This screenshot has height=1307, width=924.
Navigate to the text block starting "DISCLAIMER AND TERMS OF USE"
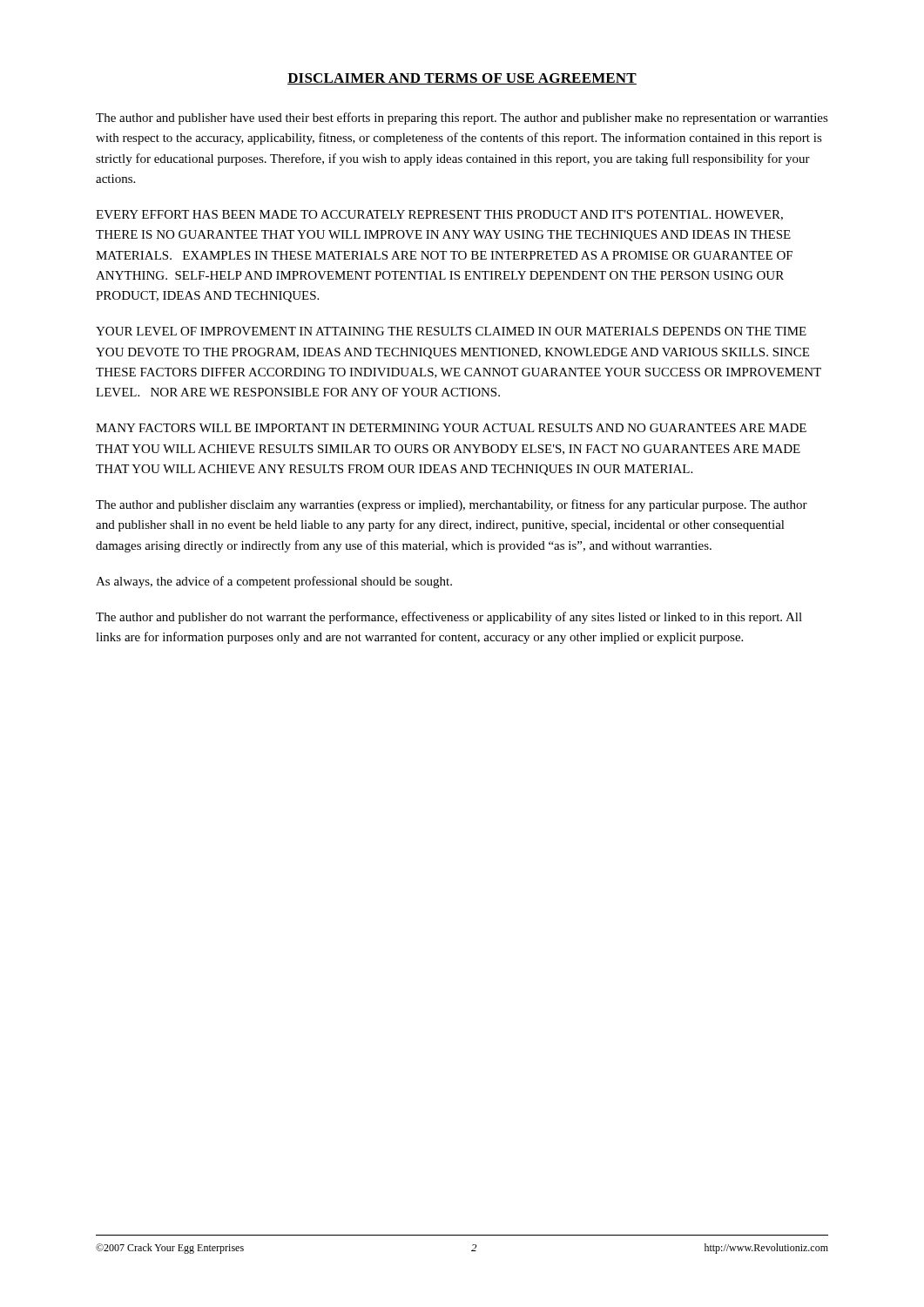tap(462, 78)
